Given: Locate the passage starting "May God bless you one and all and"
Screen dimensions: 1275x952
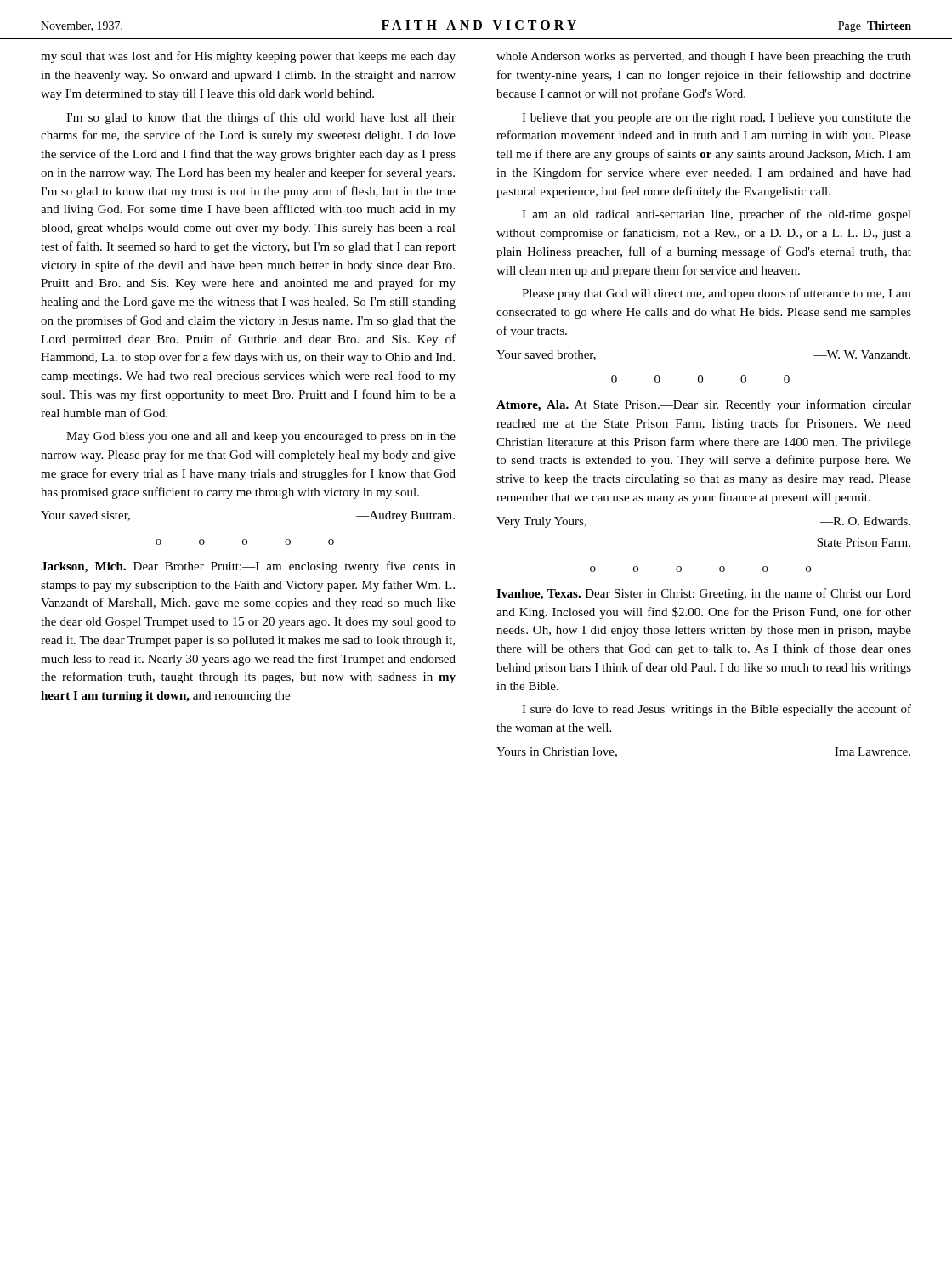Looking at the screenshot, I should pyautogui.click(x=248, y=465).
